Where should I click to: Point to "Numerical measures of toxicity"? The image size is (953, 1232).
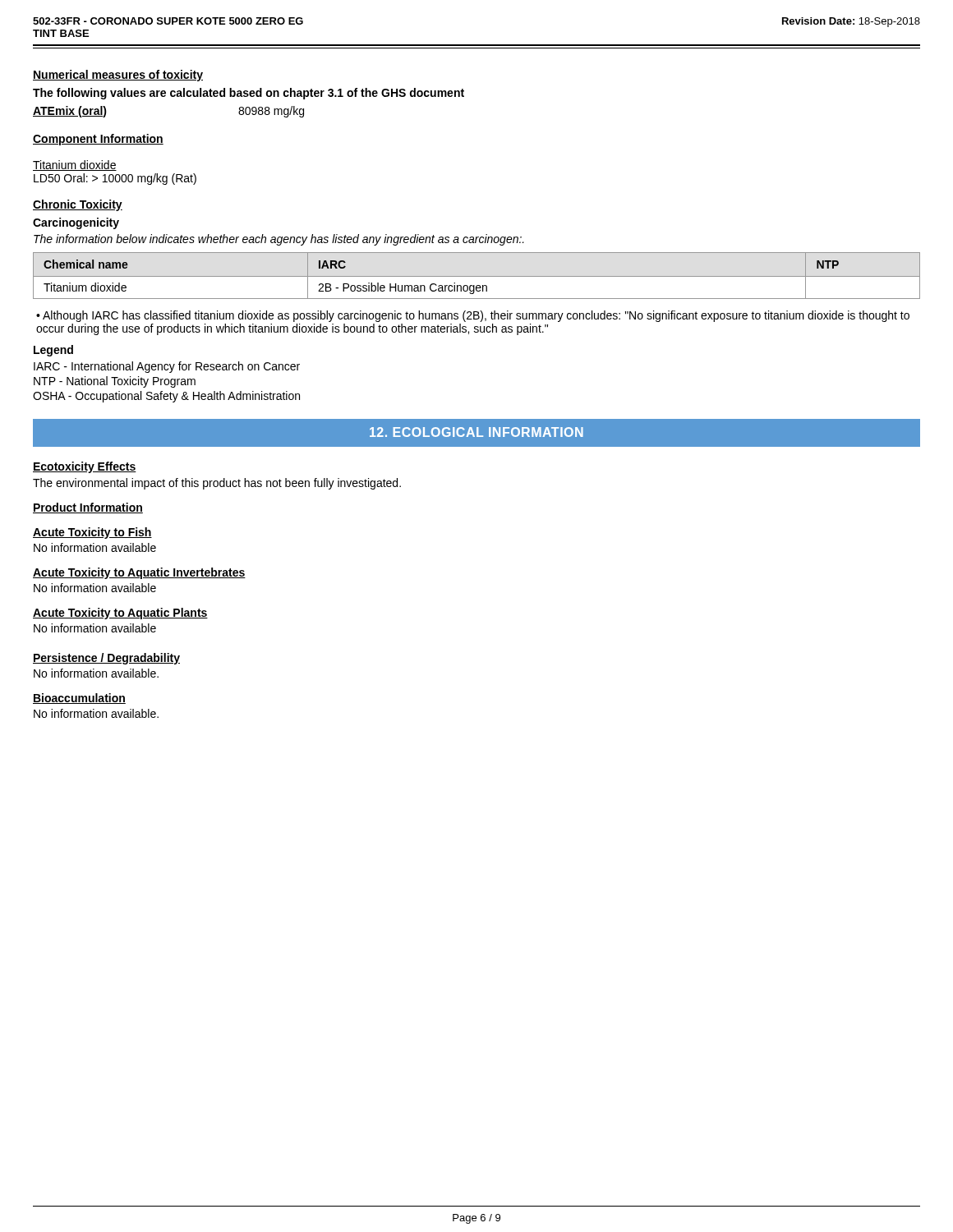[x=118, y=75]
